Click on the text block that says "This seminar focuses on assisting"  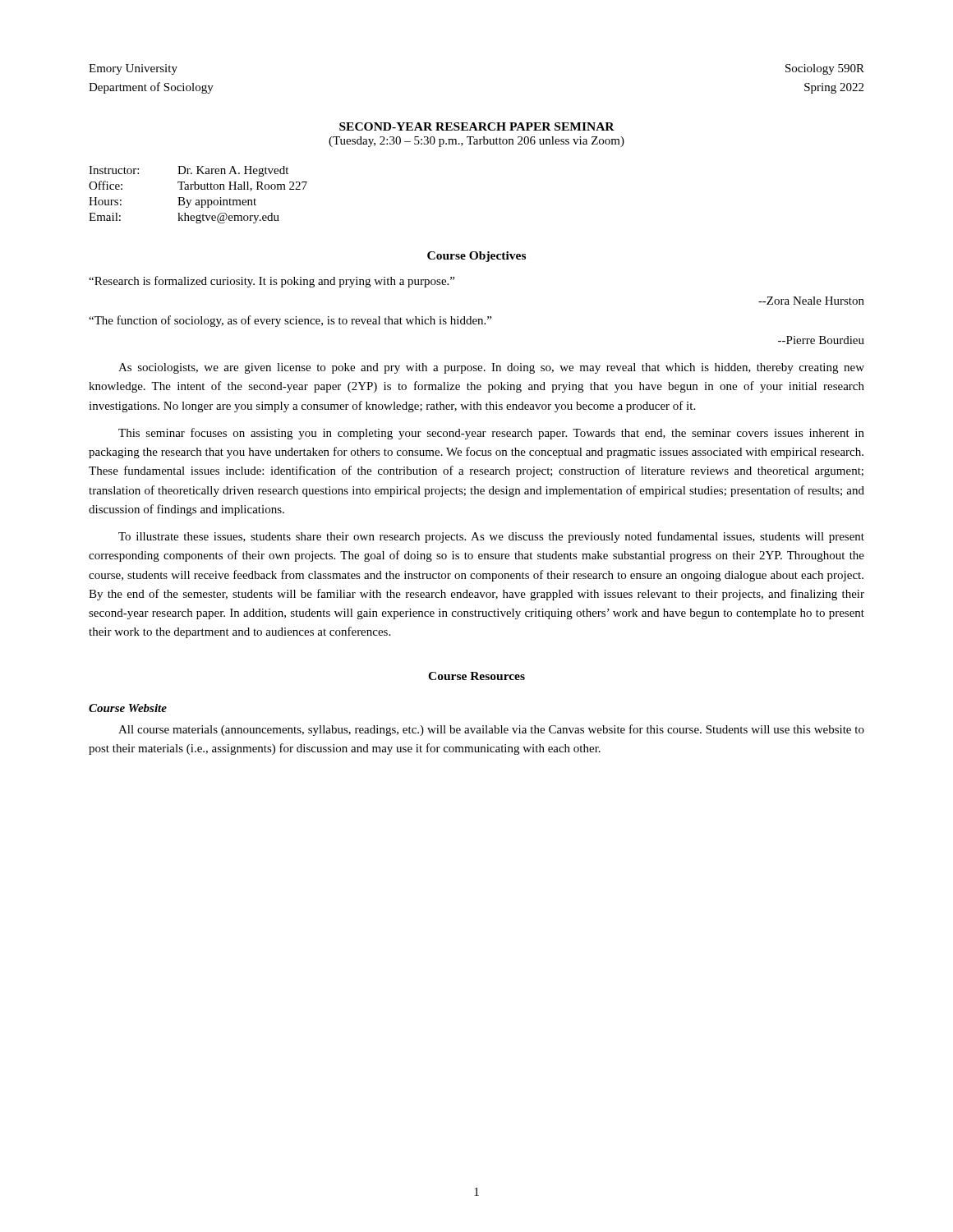476,471
